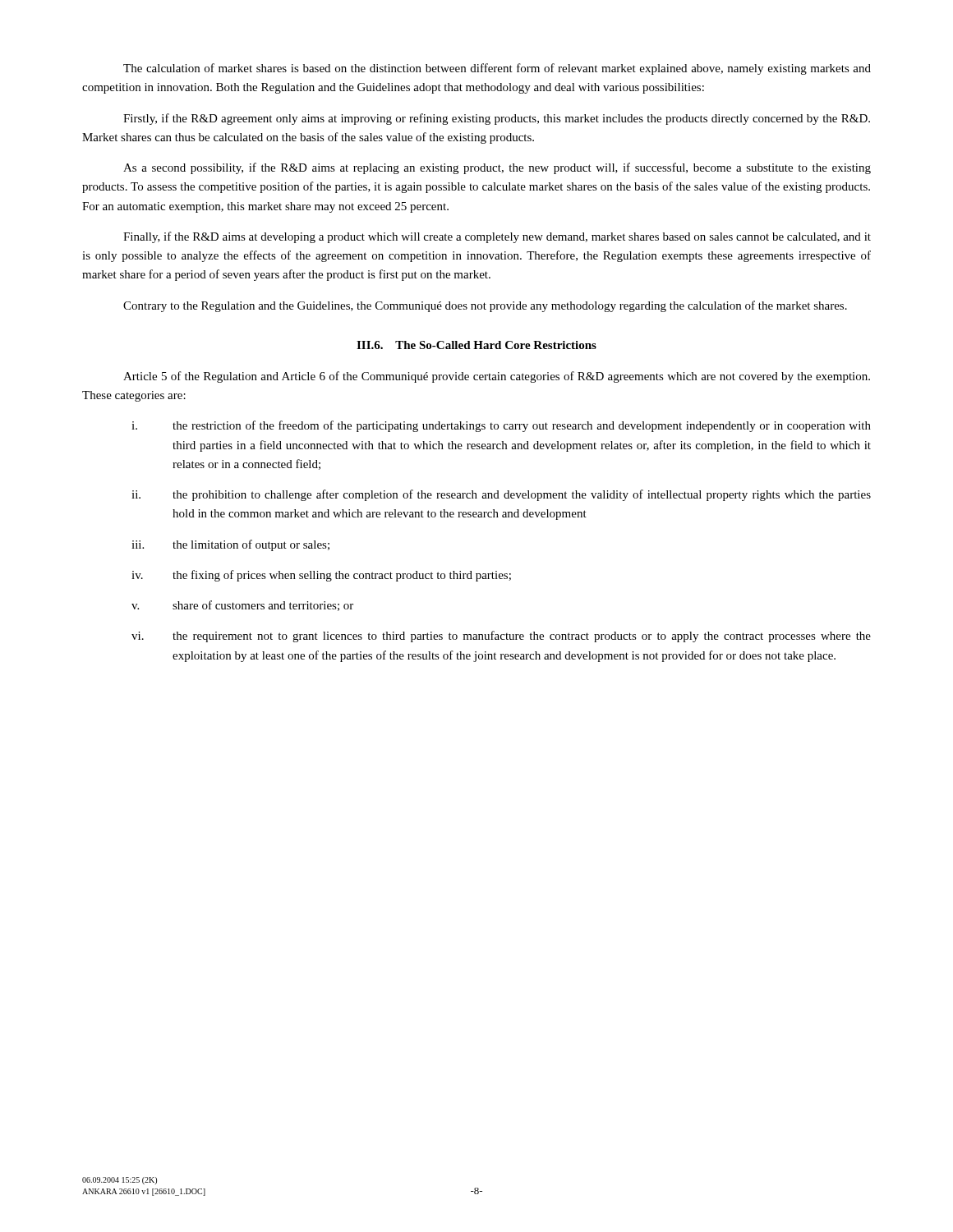The height and width of the screenshot is (1232, 953).
Task: Where is the passage that starts "Article 5 of the Regulation and Article"?
Action: tap(476, 386)
